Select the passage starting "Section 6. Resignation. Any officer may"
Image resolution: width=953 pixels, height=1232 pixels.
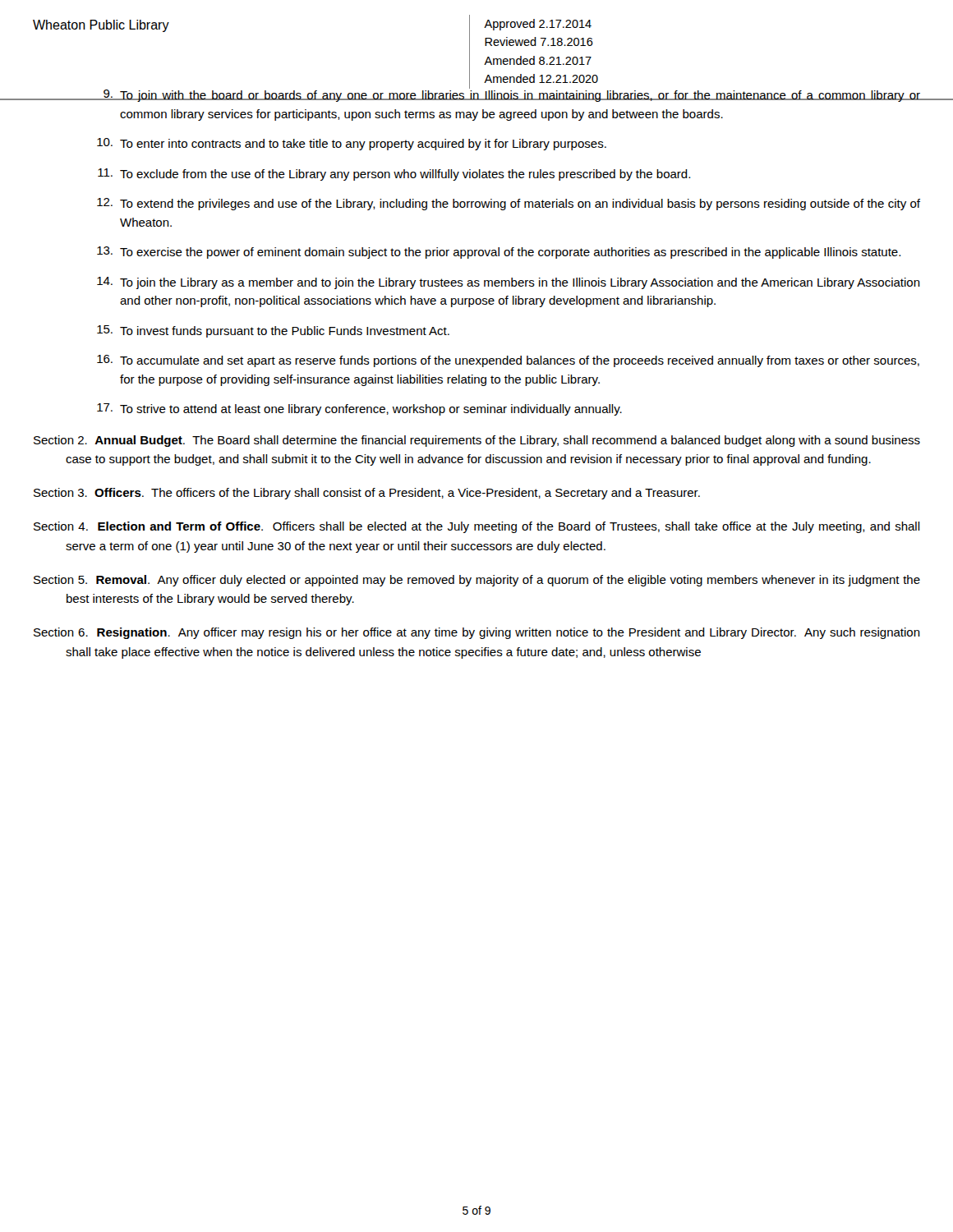(476, 642)
